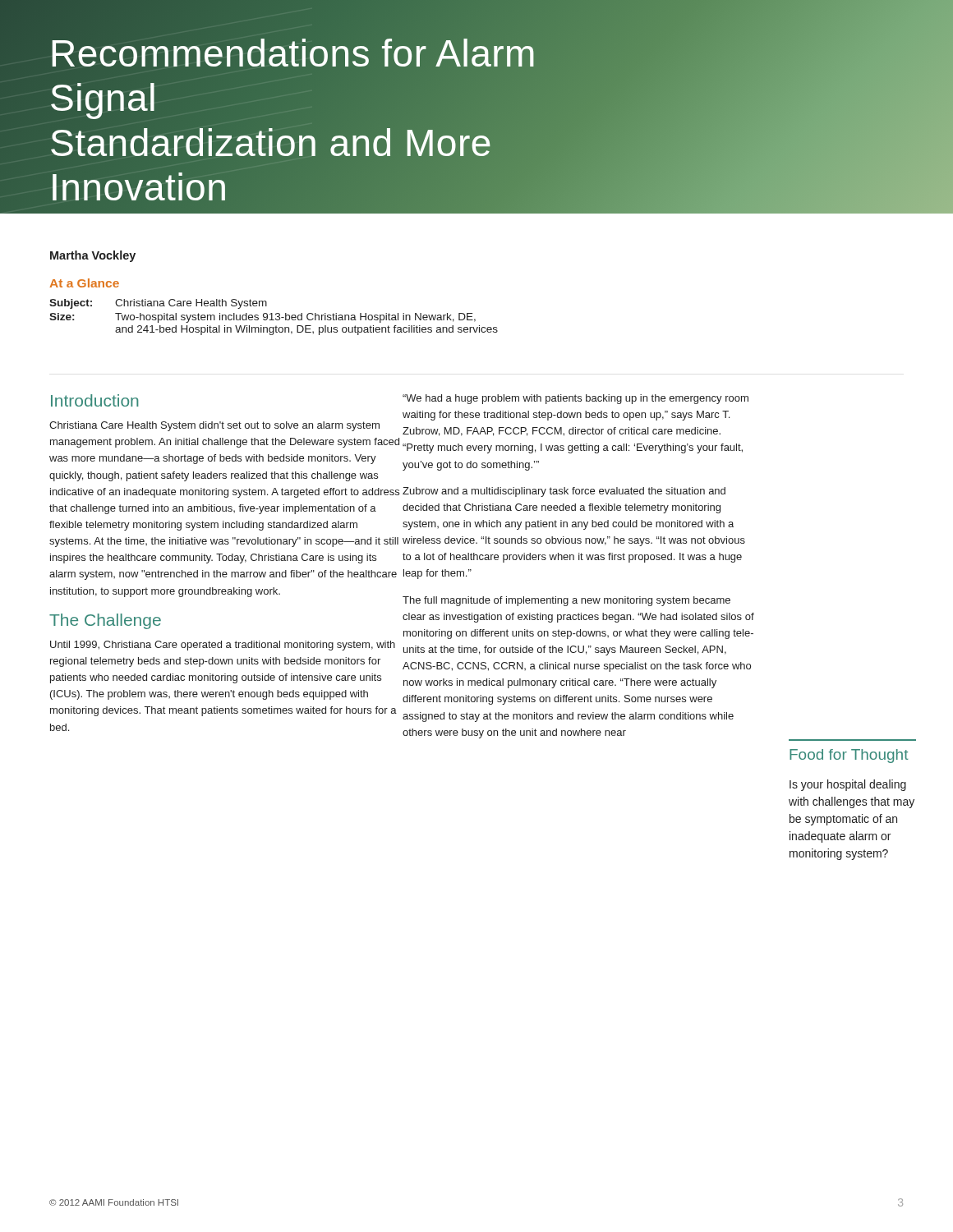Locate the text that says "Martha Vockley"
Image resolution: width=953 pixels, height=1232 pixels.
[93, 255]
